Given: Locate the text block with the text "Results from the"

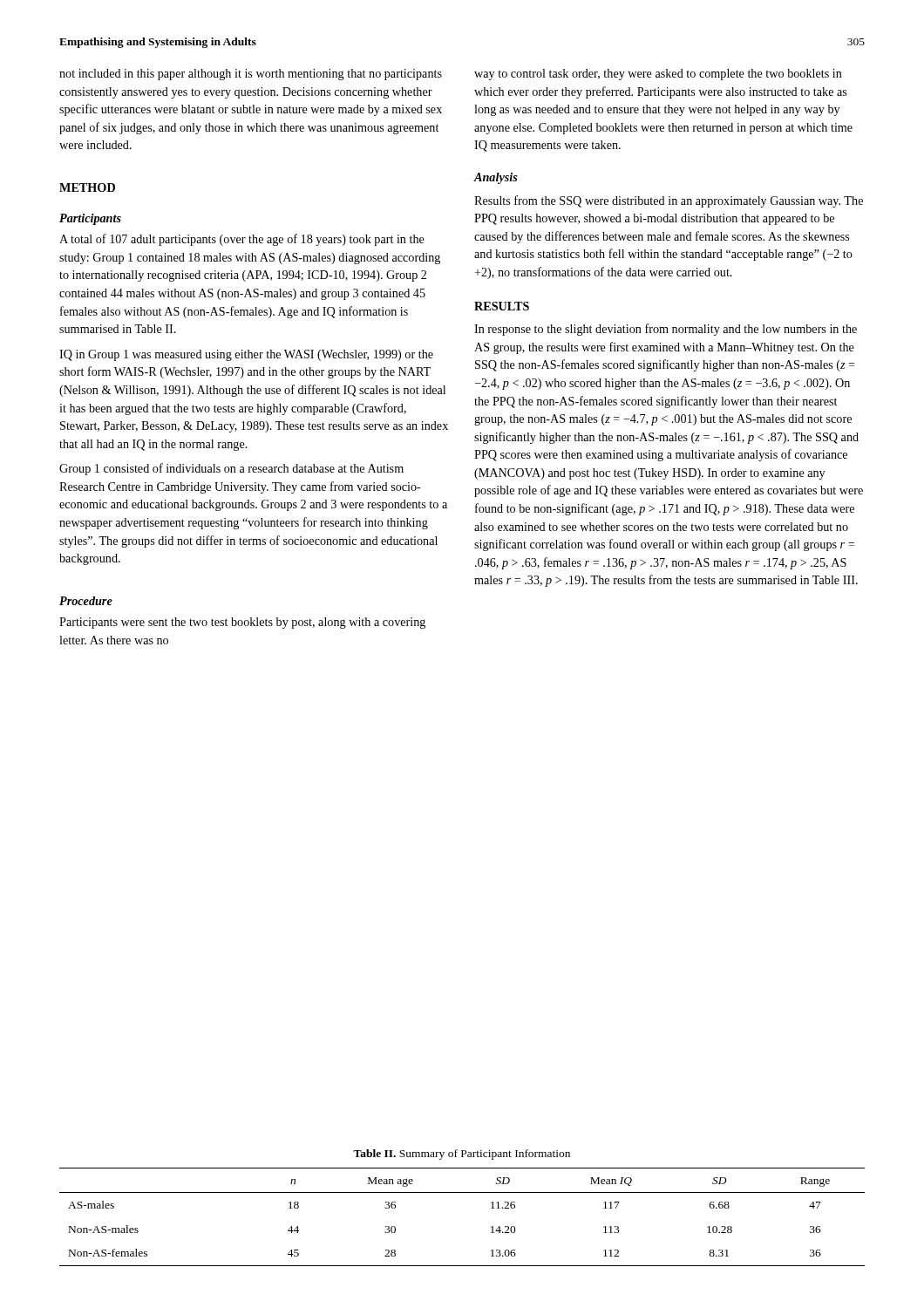Looking at the screenshot, I should point(669,236).
